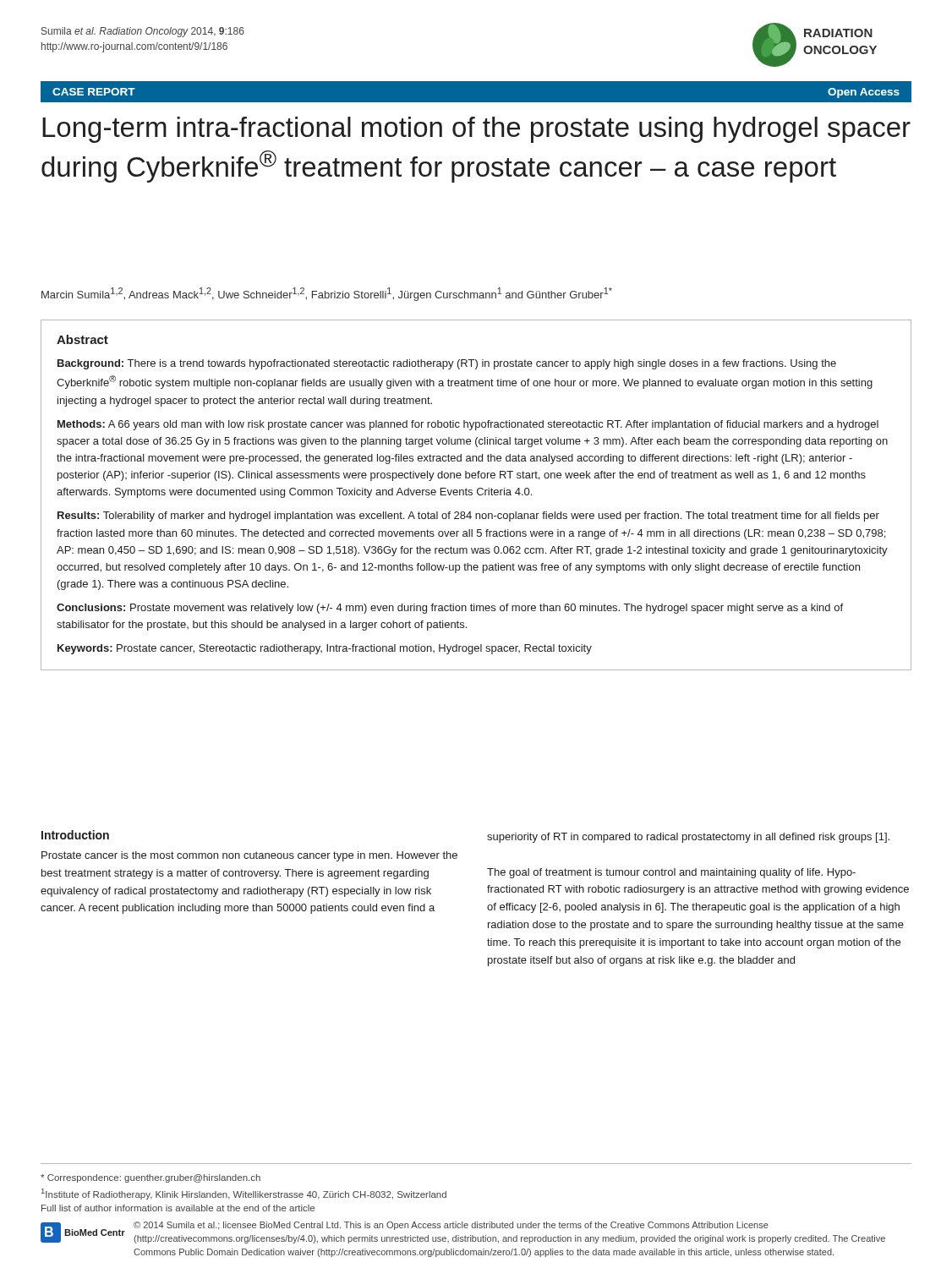Select the text starting "Conclusions: Prostate movement was relatively low"
Screen dimensions: 1268x952
(450, 616)
